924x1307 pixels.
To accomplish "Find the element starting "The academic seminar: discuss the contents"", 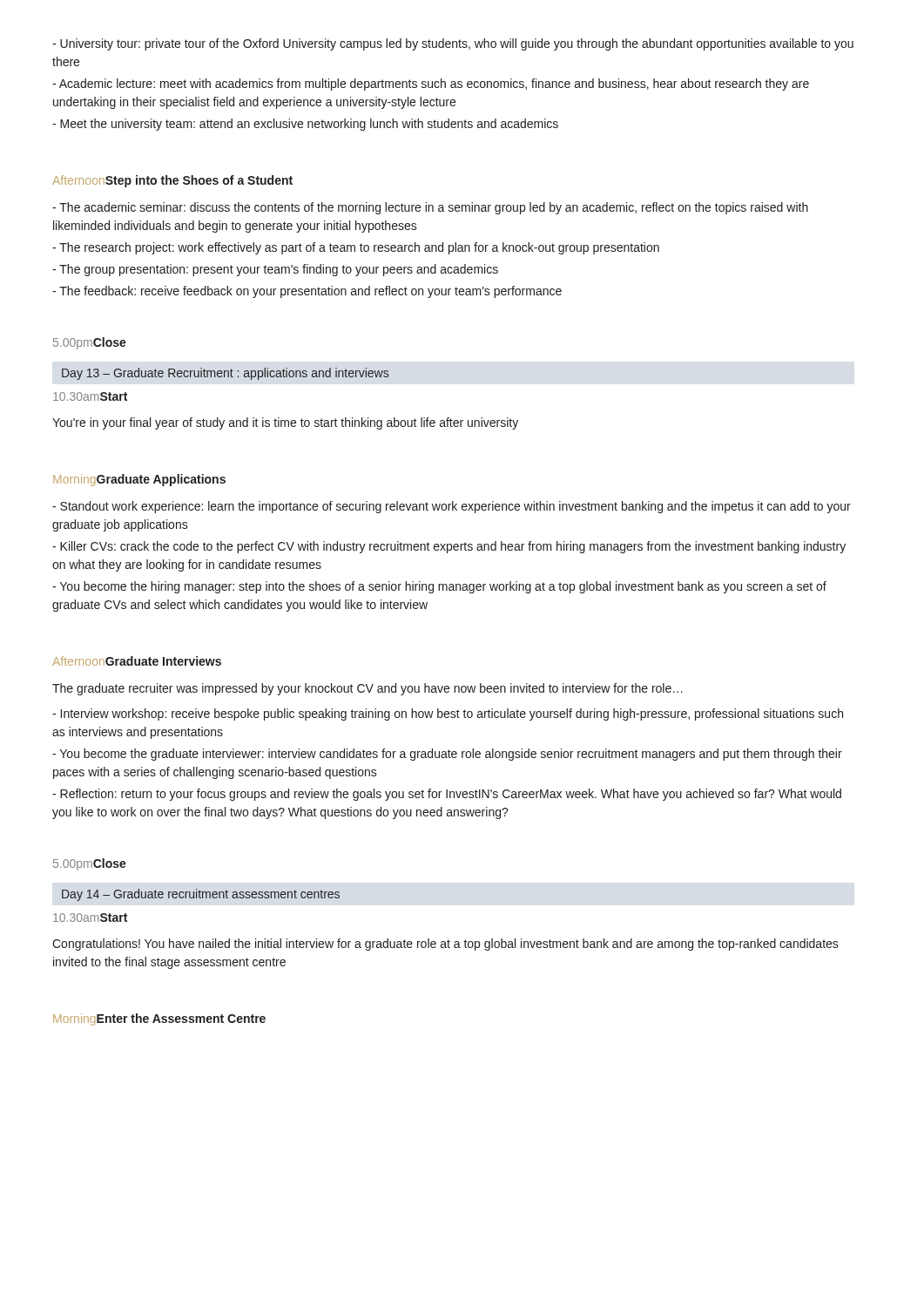I will [430, 217].
